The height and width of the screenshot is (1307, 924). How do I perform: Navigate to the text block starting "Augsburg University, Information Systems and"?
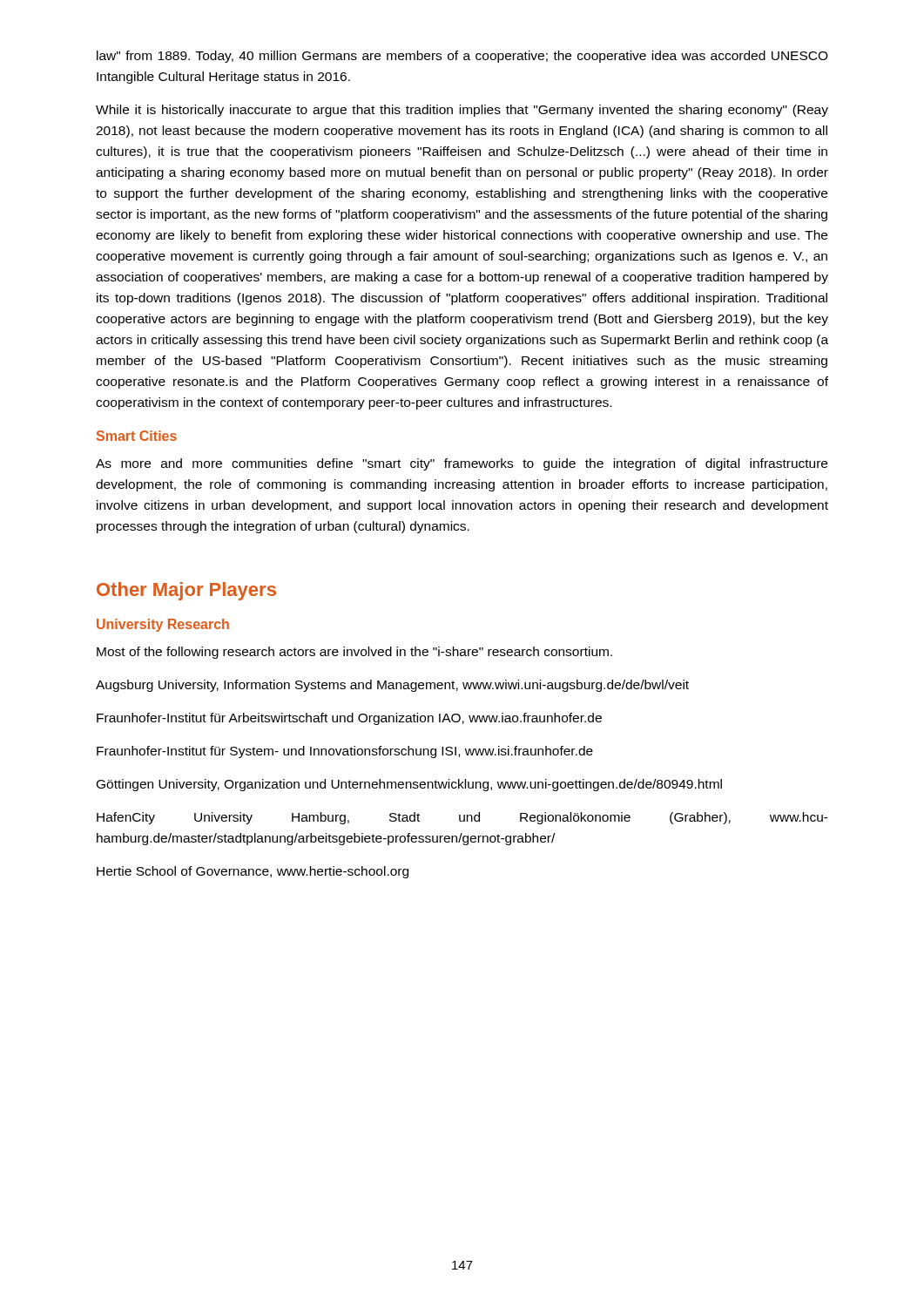pos(392,685)
